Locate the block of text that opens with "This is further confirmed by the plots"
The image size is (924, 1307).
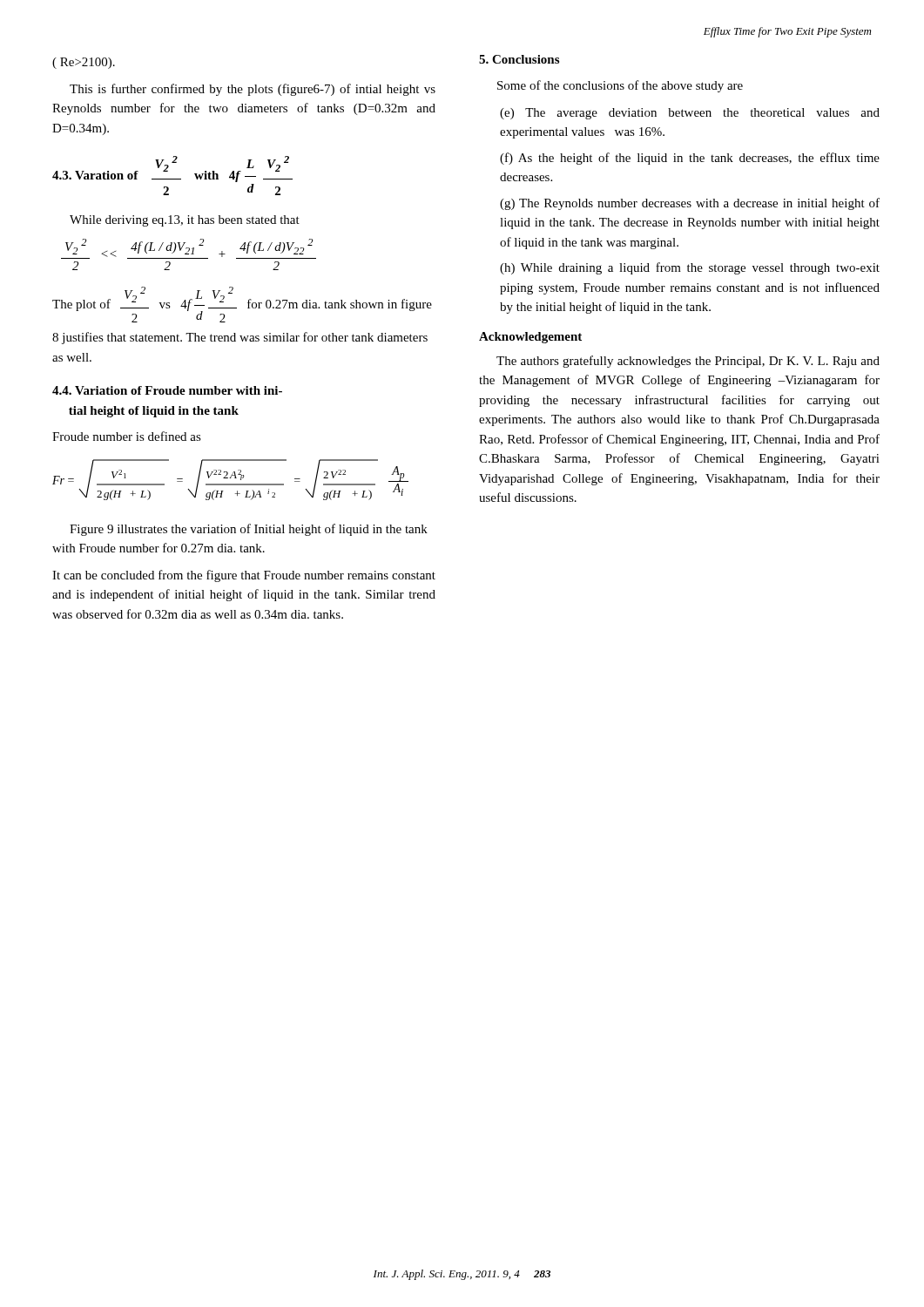(244, 108)
